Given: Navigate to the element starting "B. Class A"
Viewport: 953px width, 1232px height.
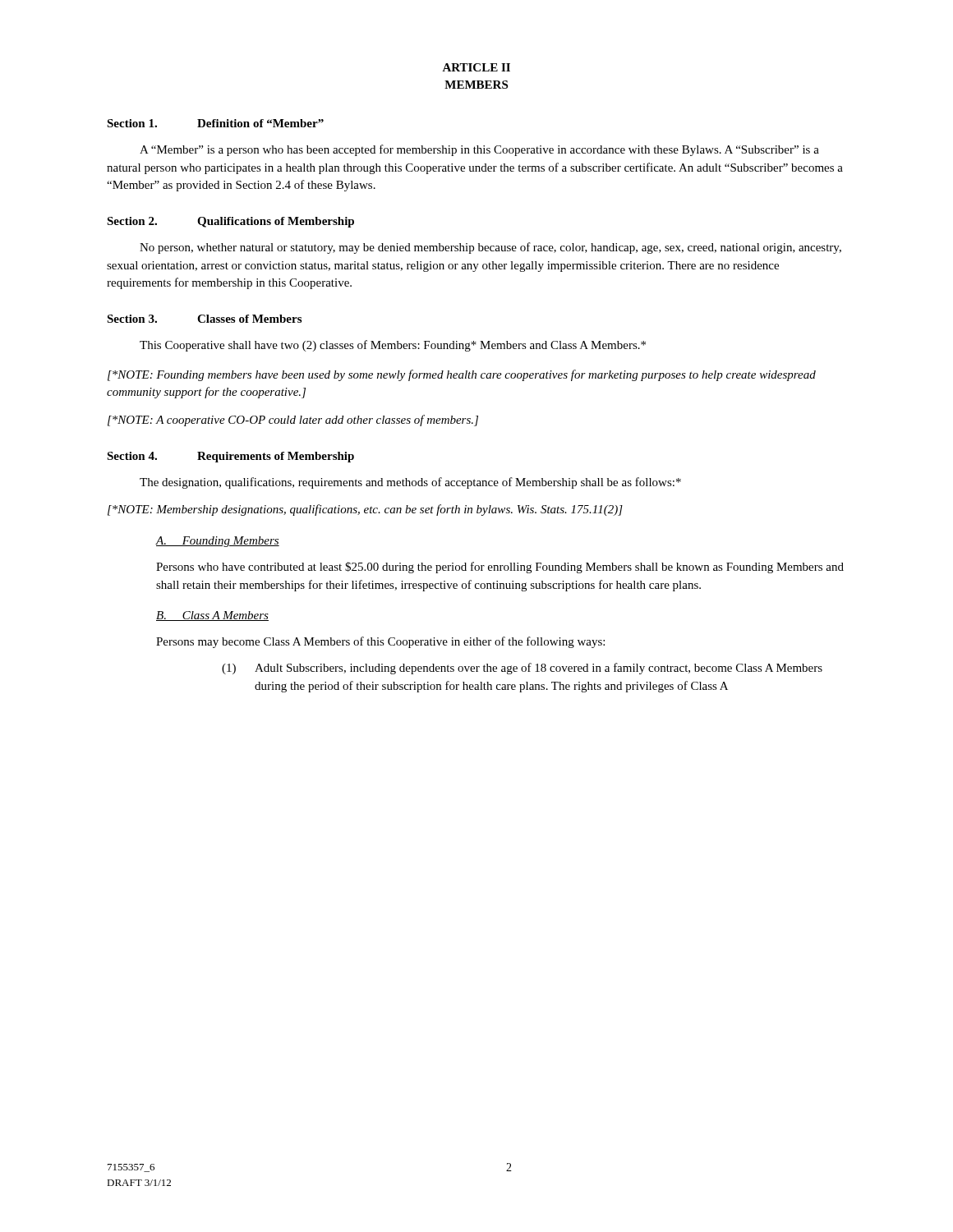Looking at the screenshot, I should click(212, 615).
